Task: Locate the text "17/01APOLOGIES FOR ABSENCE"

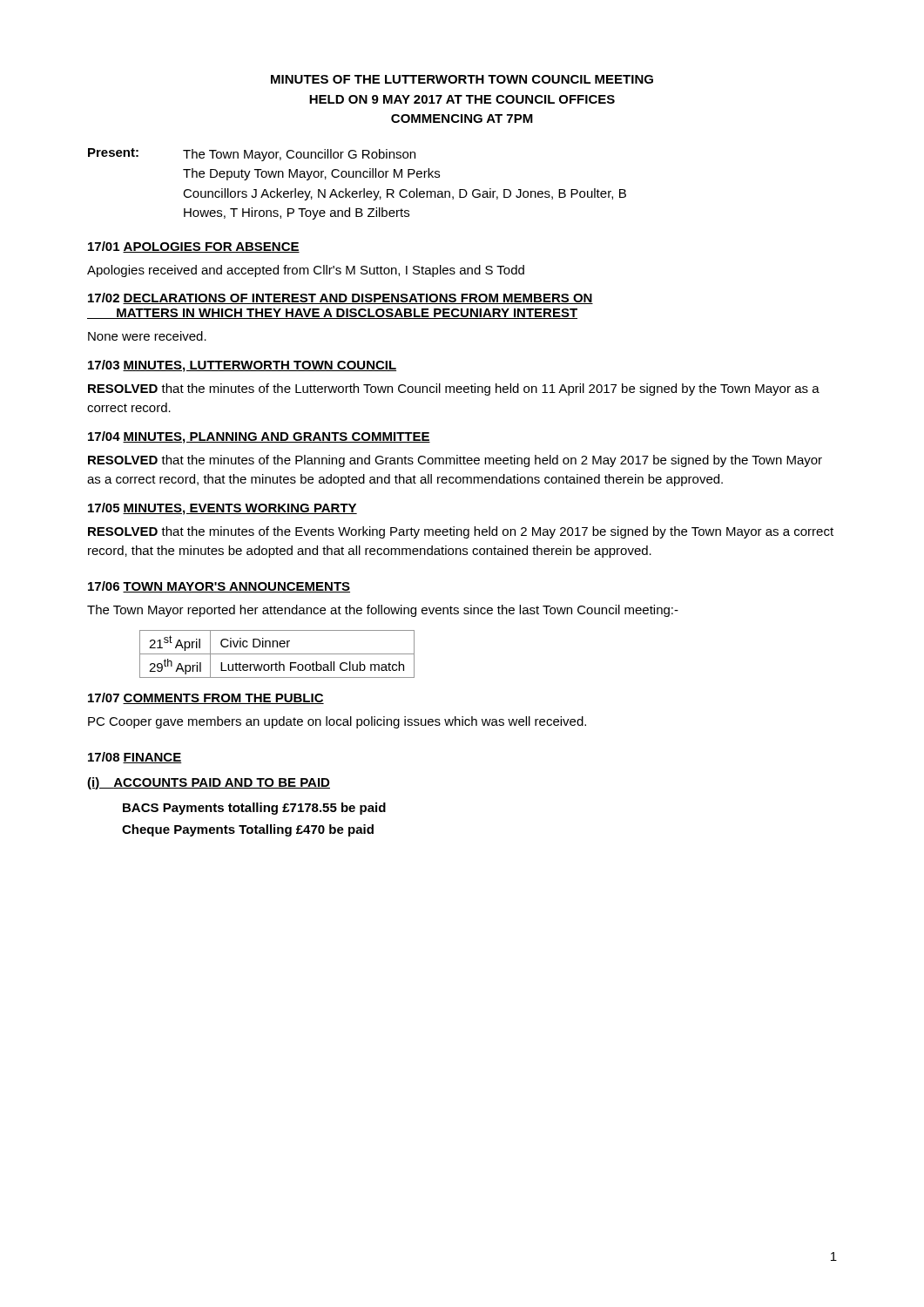Action: pyautogui.click(x=193, y=246)
